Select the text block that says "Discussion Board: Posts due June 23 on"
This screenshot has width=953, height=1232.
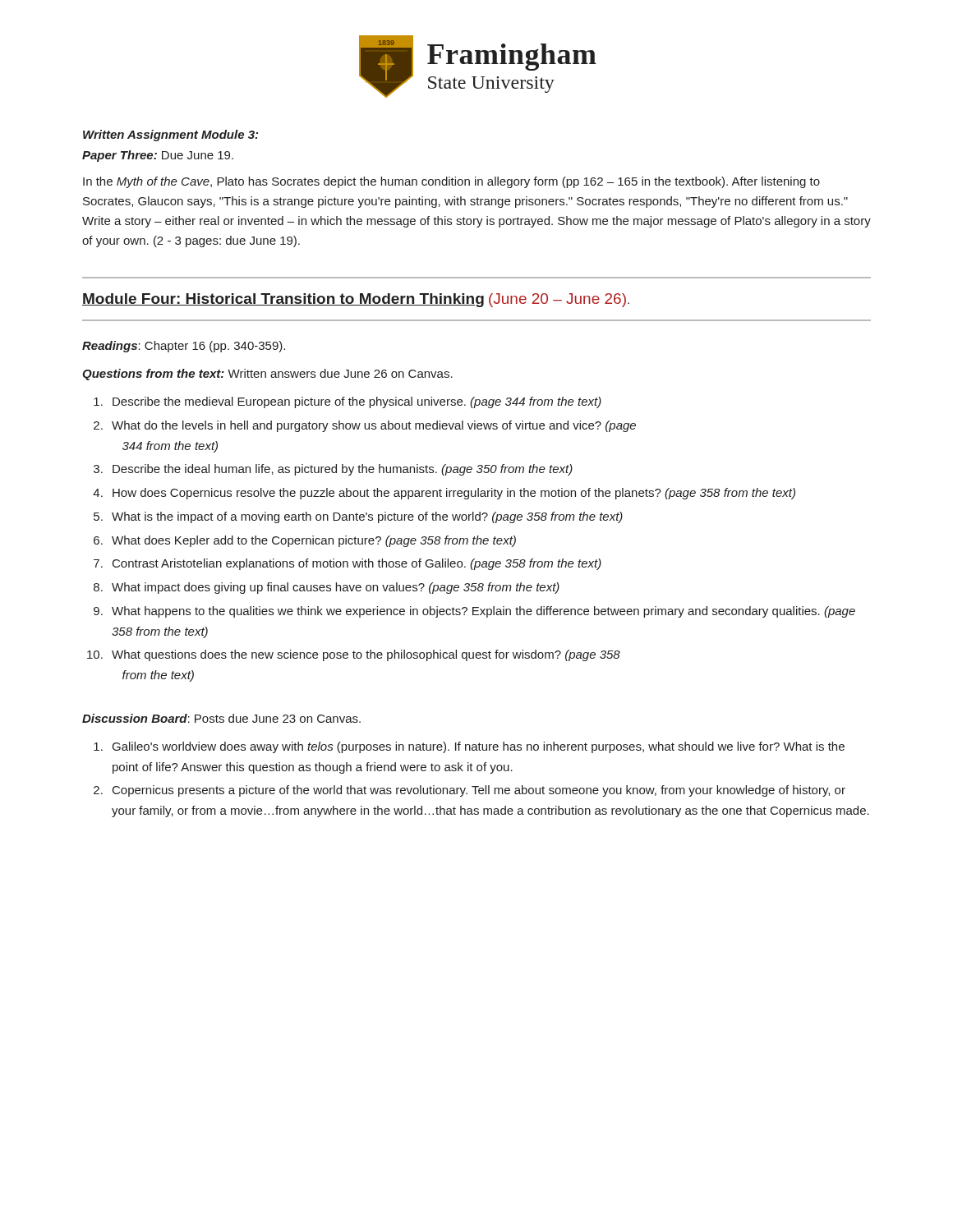click(x=222, y=718)
